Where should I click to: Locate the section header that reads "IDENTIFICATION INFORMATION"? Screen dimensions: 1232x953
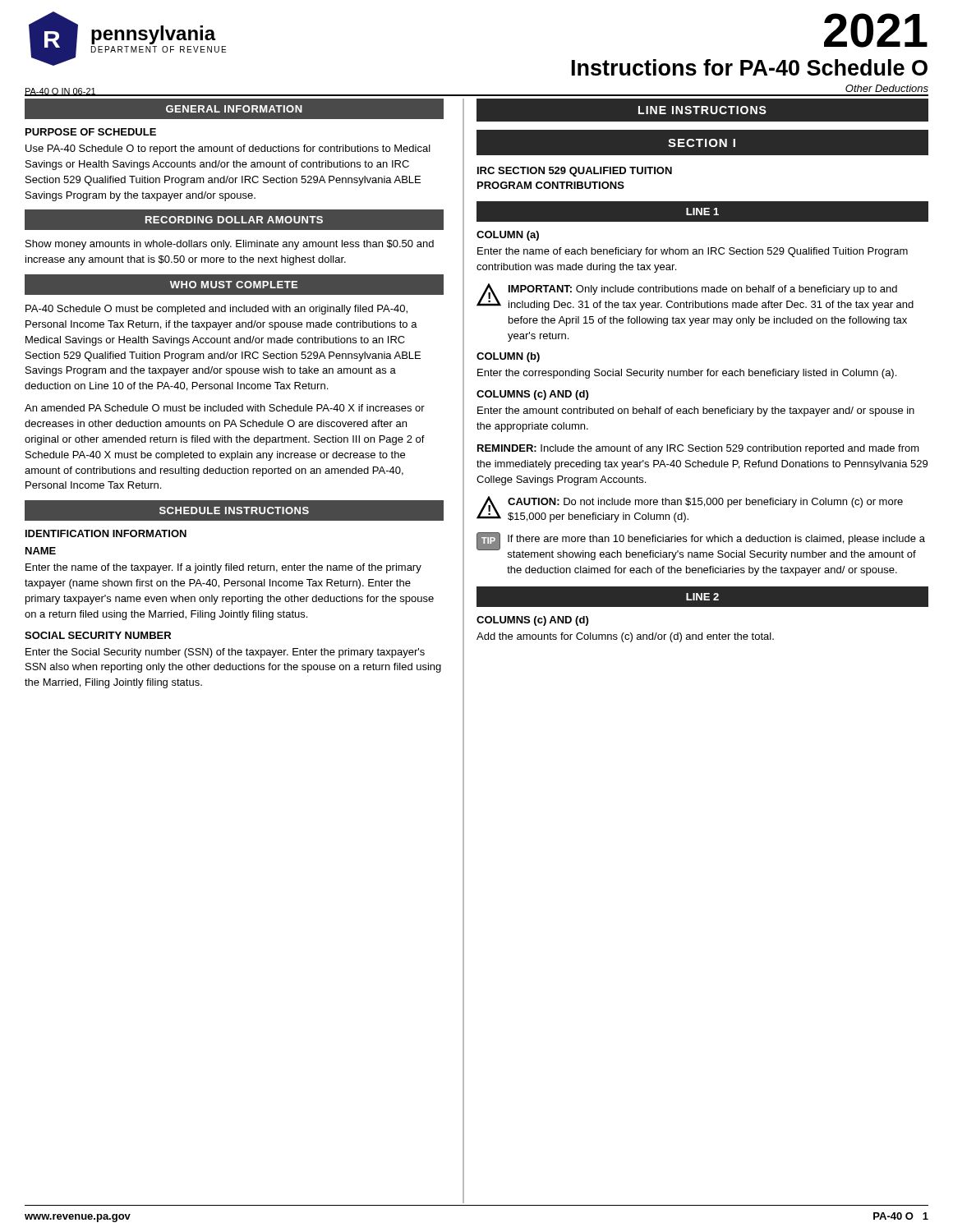click(106, 534)
